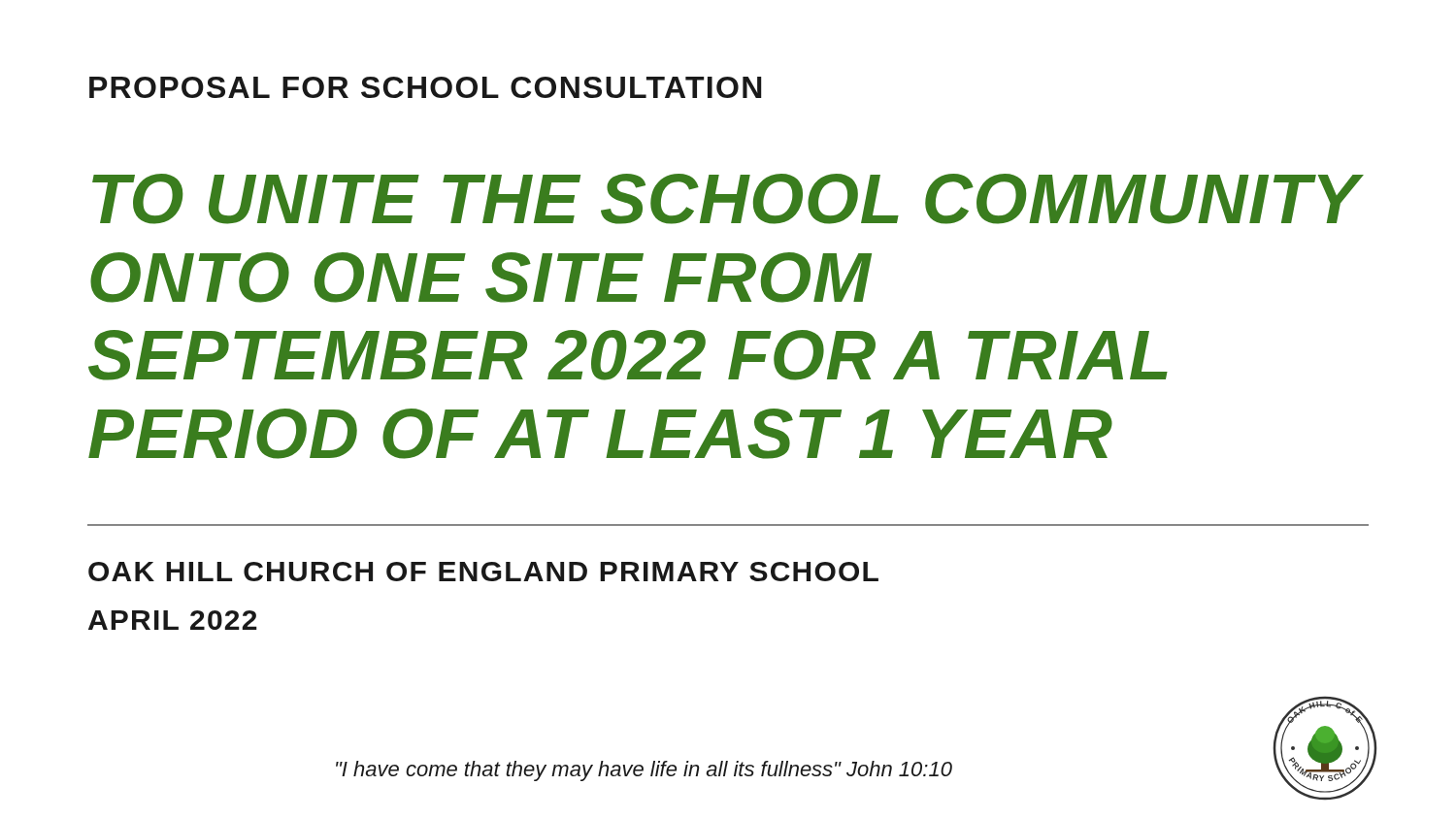The height and width of the screenshot is (819, 1456).
Task: Click on the section header with the text "PROPOSAL FOR SCHOOL CONSULTATION"
Action: 426,87
